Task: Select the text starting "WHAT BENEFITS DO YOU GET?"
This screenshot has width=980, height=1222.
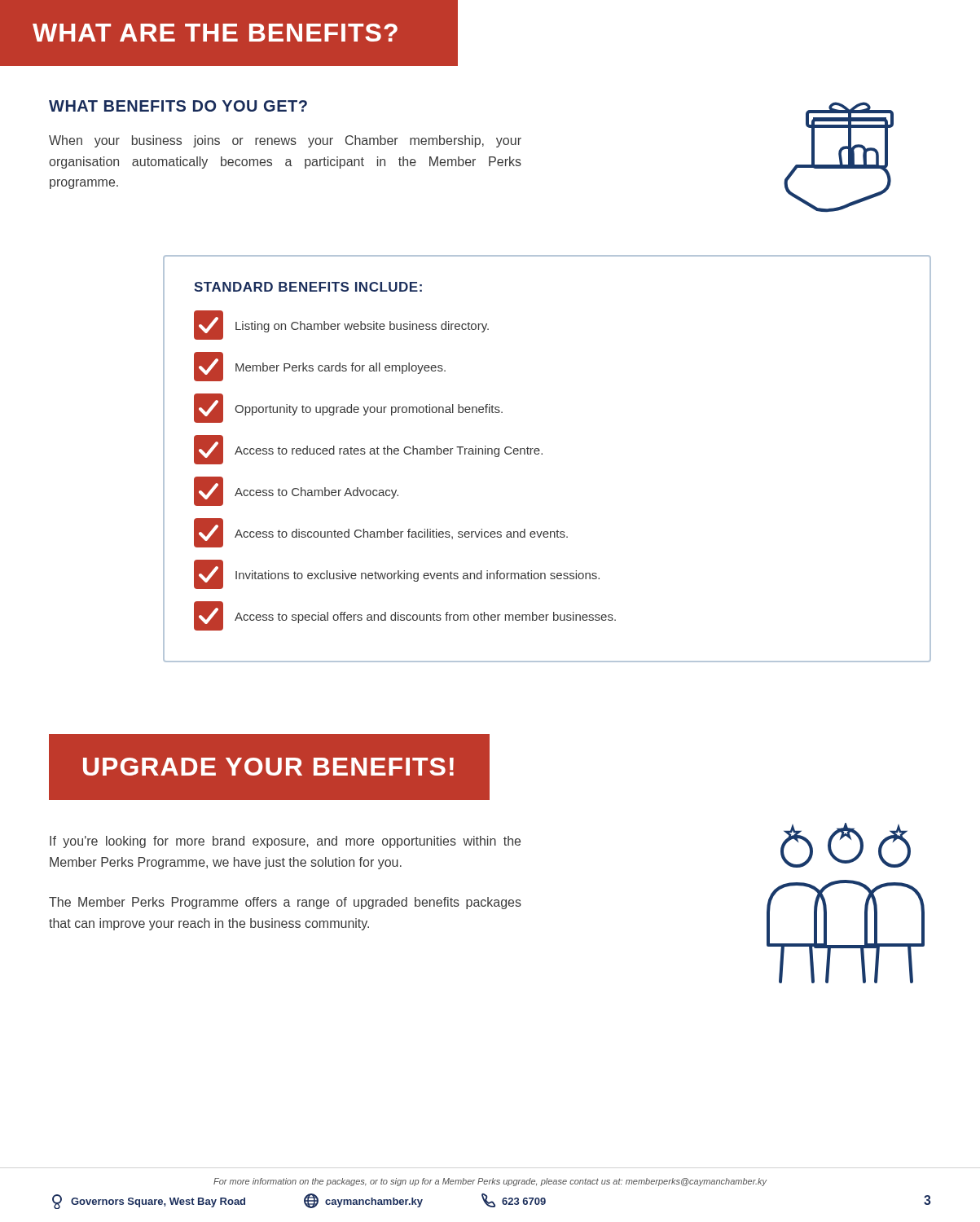Action: (x=285, y=106)
